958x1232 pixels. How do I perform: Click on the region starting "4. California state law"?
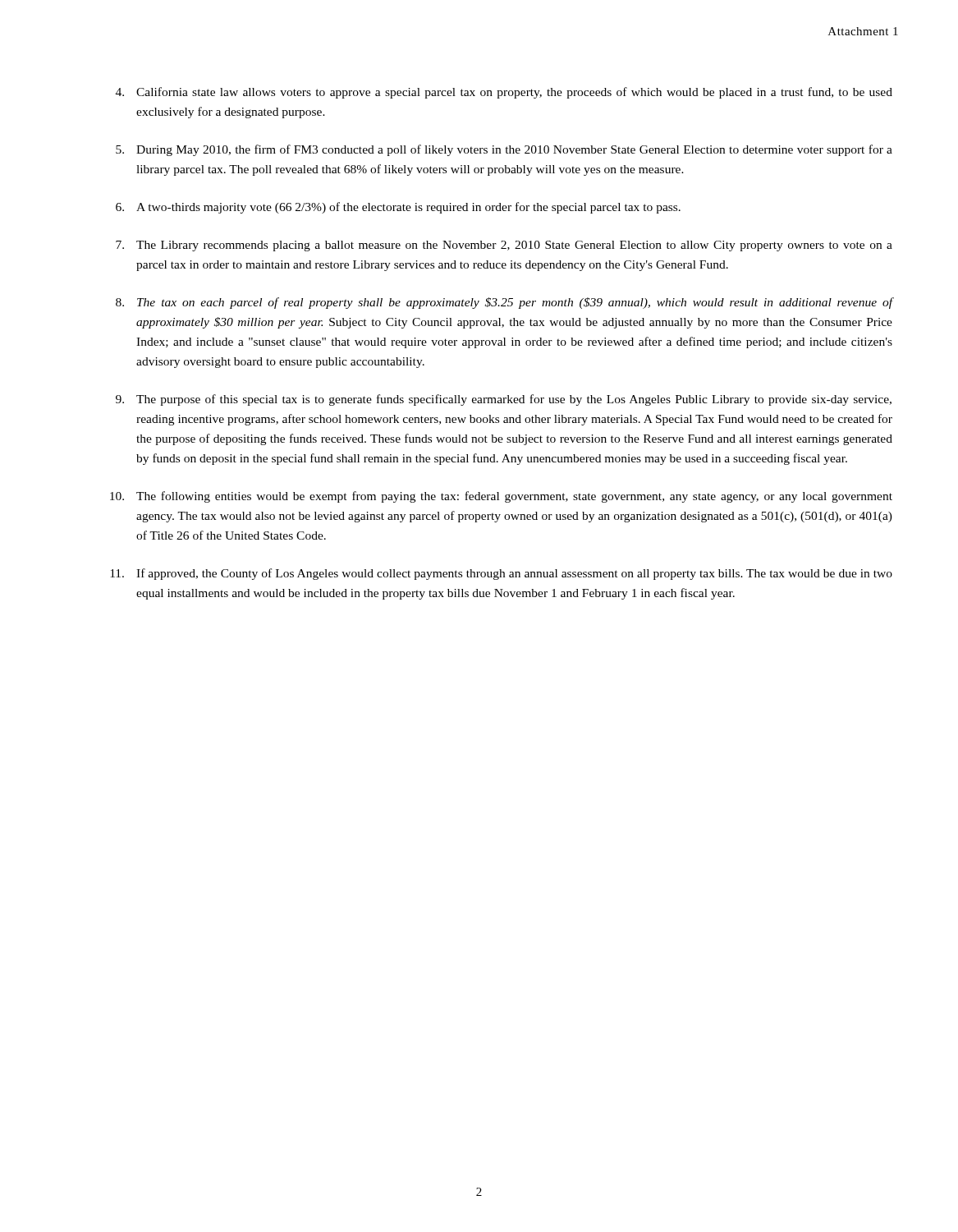tap(487, 102)
